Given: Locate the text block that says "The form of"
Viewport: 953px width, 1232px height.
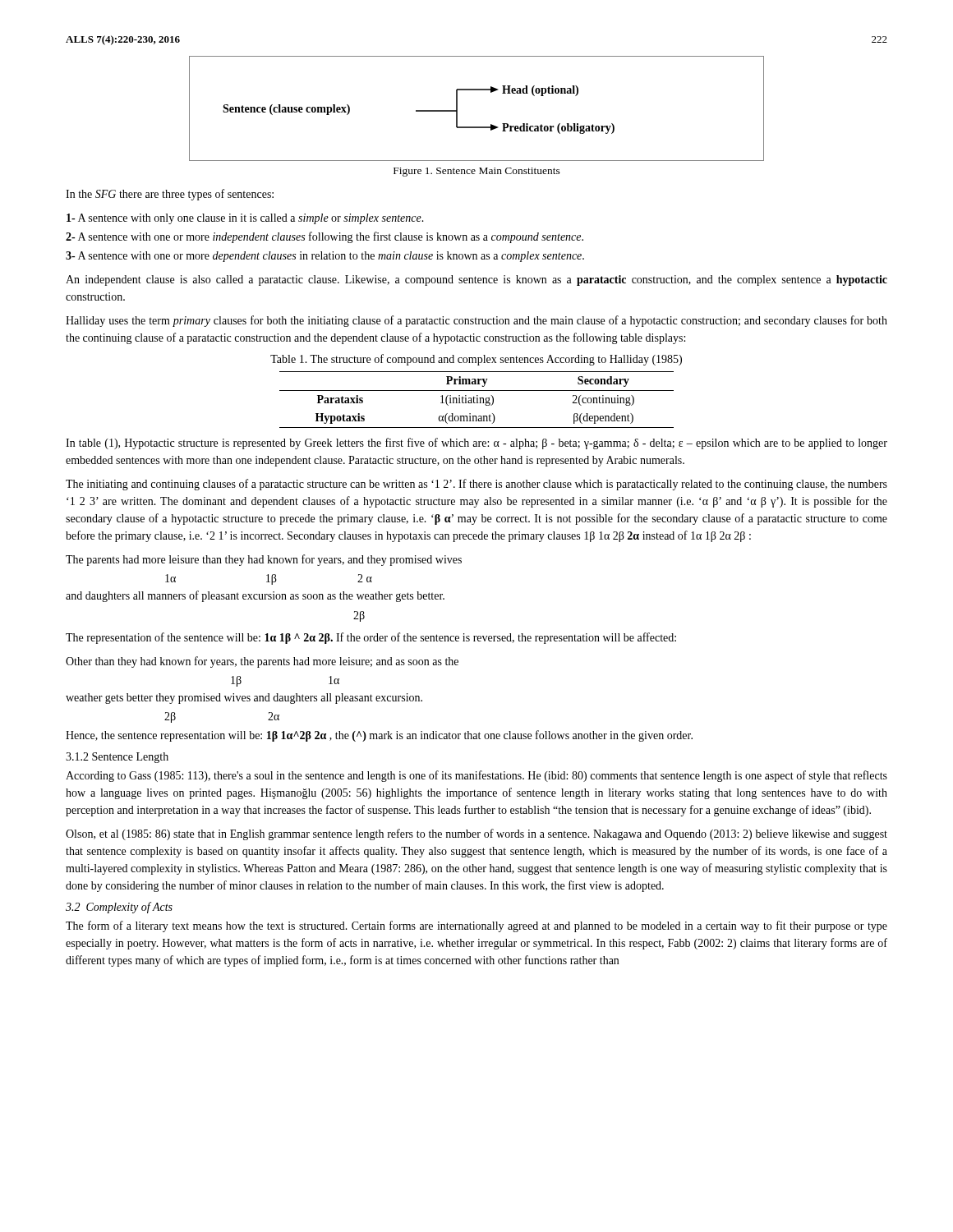Looking at the screenshot, I should click(476, 943).
